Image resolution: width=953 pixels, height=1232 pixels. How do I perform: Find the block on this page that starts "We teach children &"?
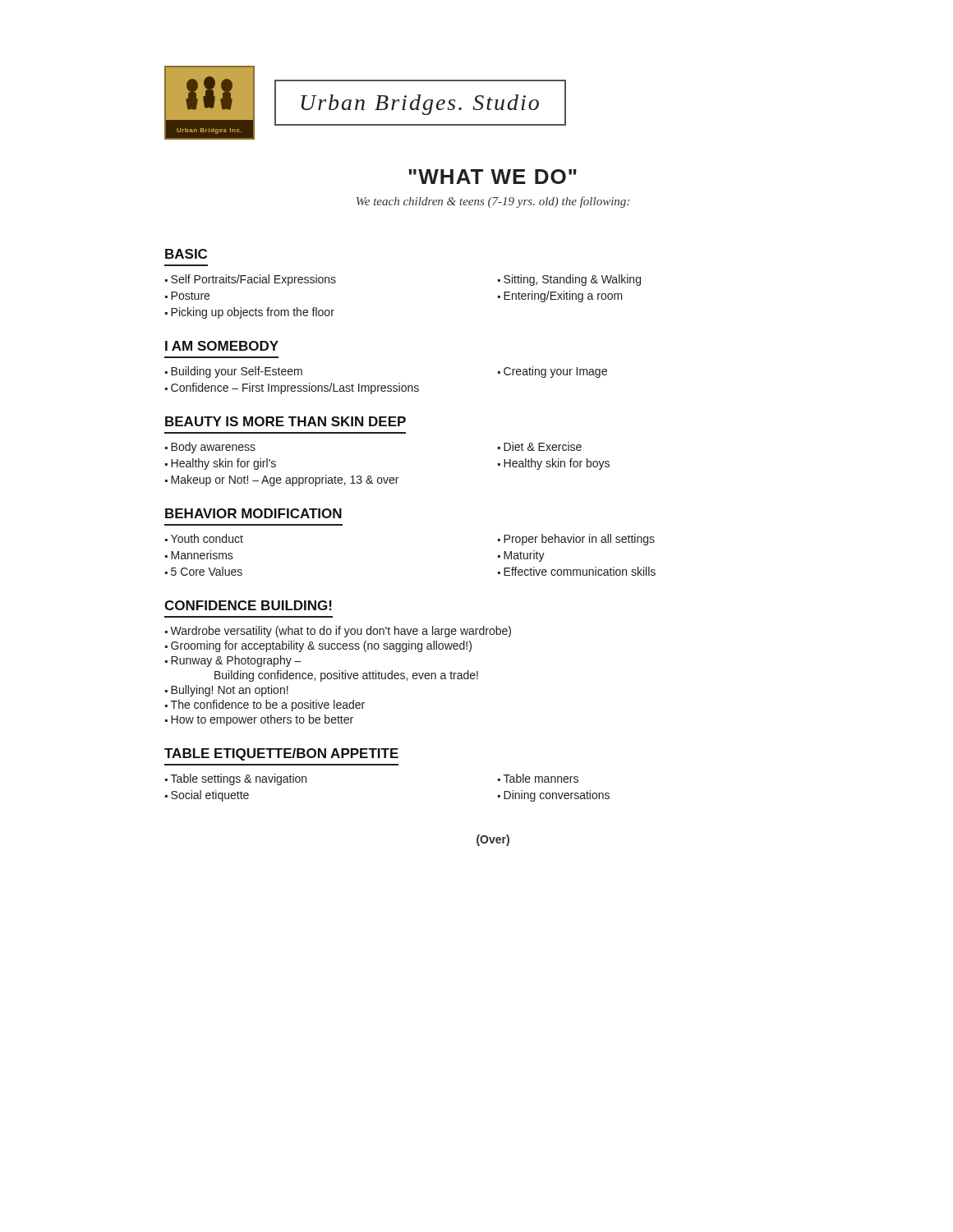pyautogui.click(x=493, y=201)
